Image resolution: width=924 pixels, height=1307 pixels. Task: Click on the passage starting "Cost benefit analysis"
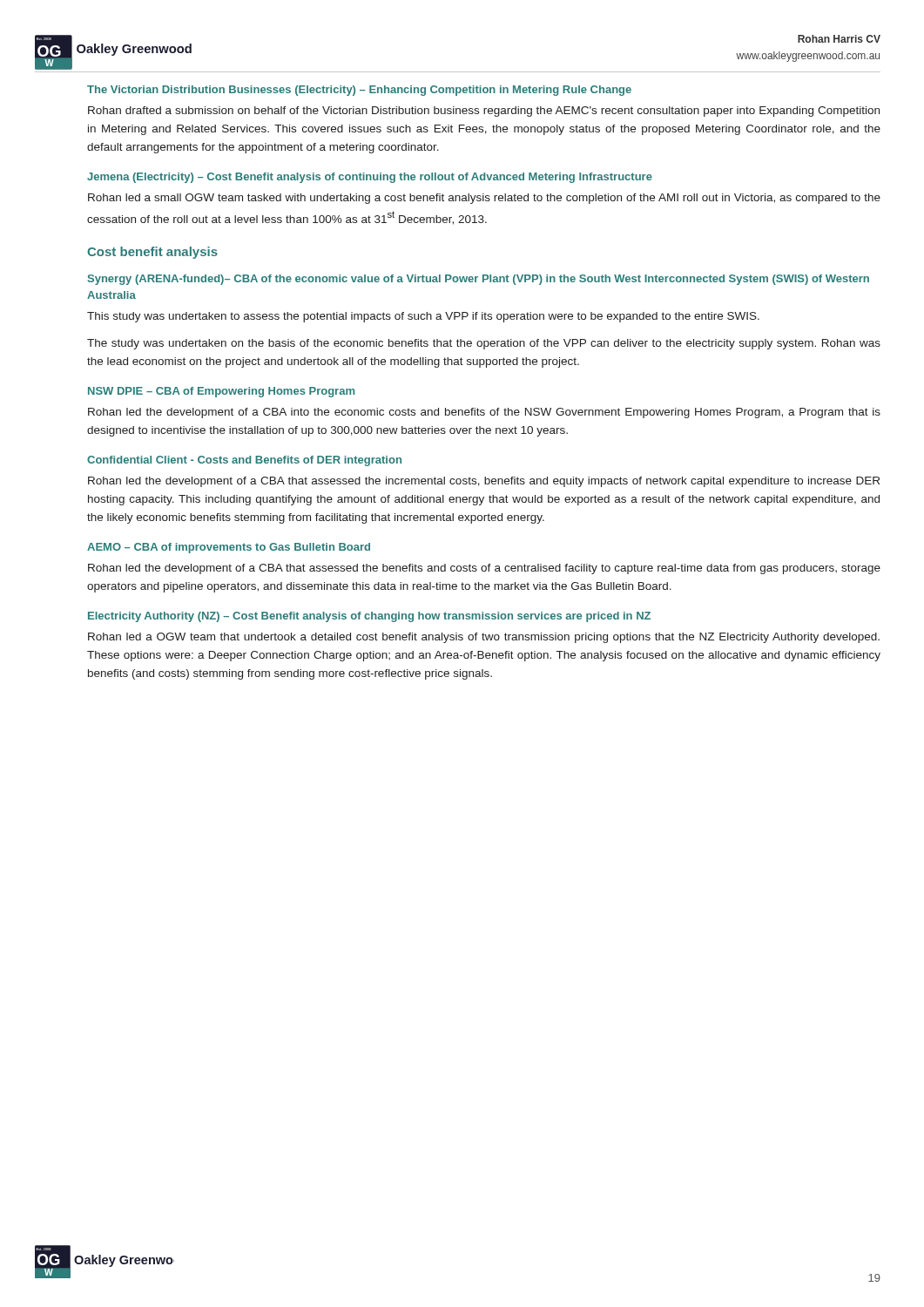(152, 252)
